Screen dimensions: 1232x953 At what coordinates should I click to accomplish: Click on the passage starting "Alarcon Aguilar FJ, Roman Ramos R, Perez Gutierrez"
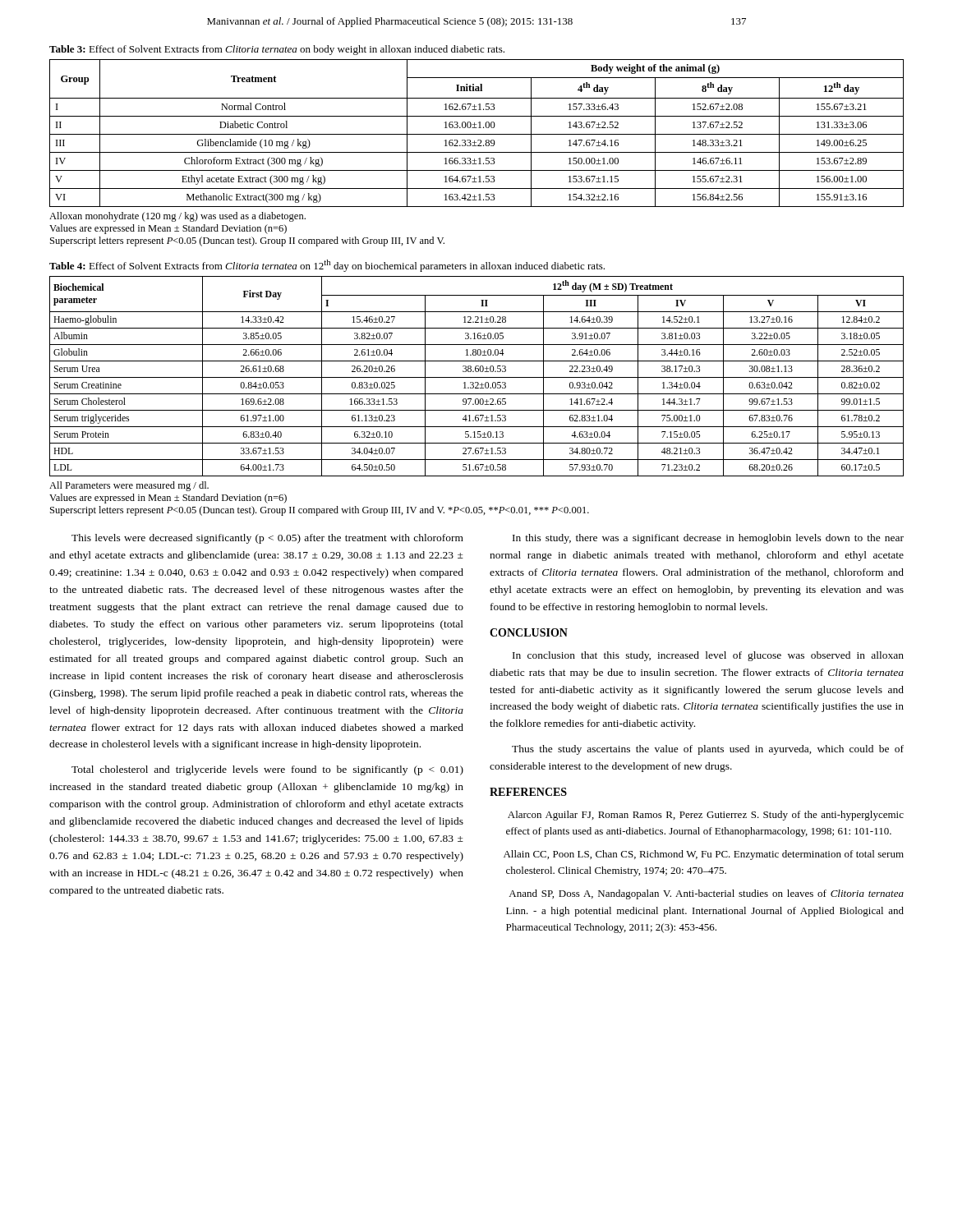coord(697,822)
